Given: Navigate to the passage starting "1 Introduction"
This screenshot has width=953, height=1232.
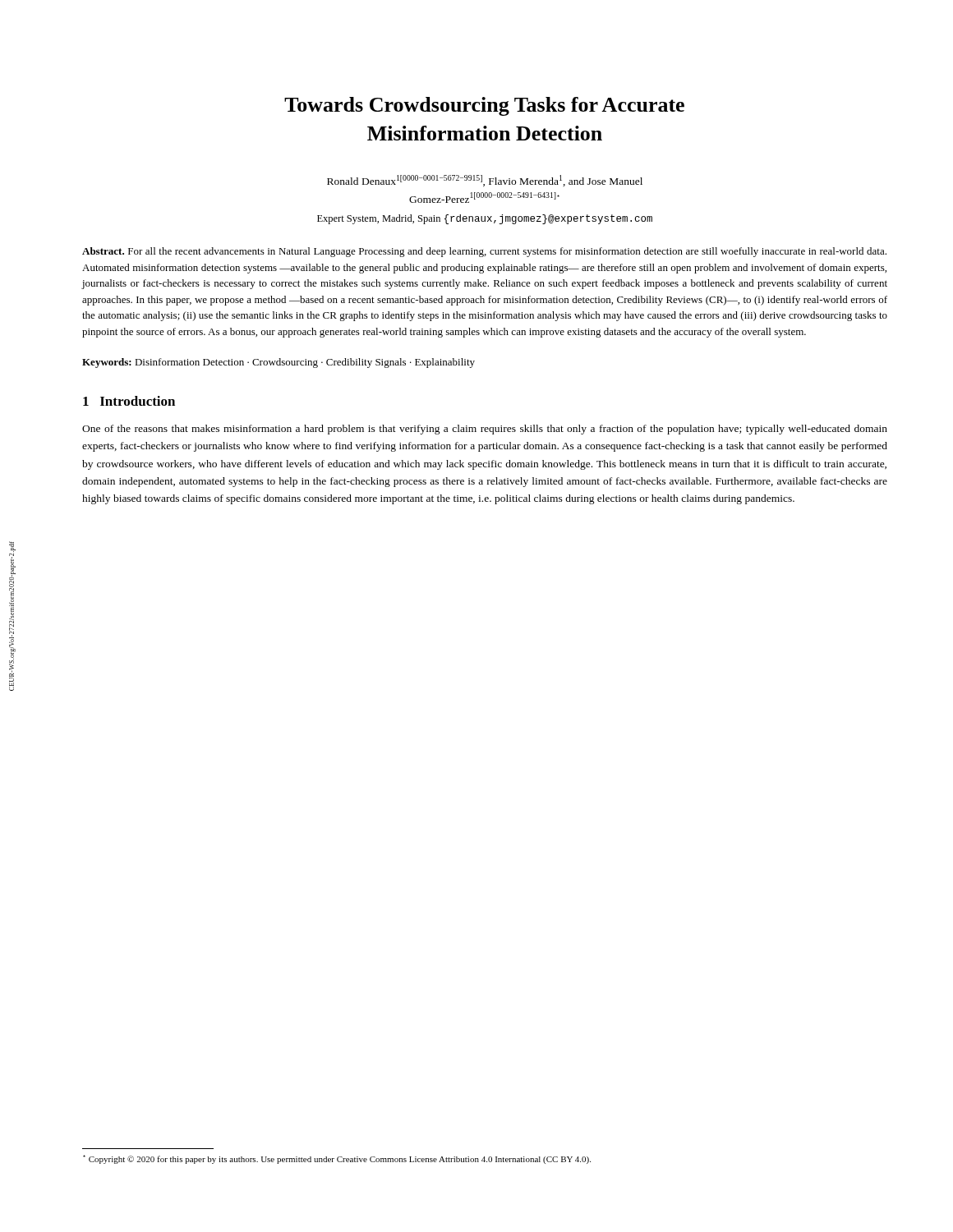Looking at the screenshot, I should [x=129, y=401].
